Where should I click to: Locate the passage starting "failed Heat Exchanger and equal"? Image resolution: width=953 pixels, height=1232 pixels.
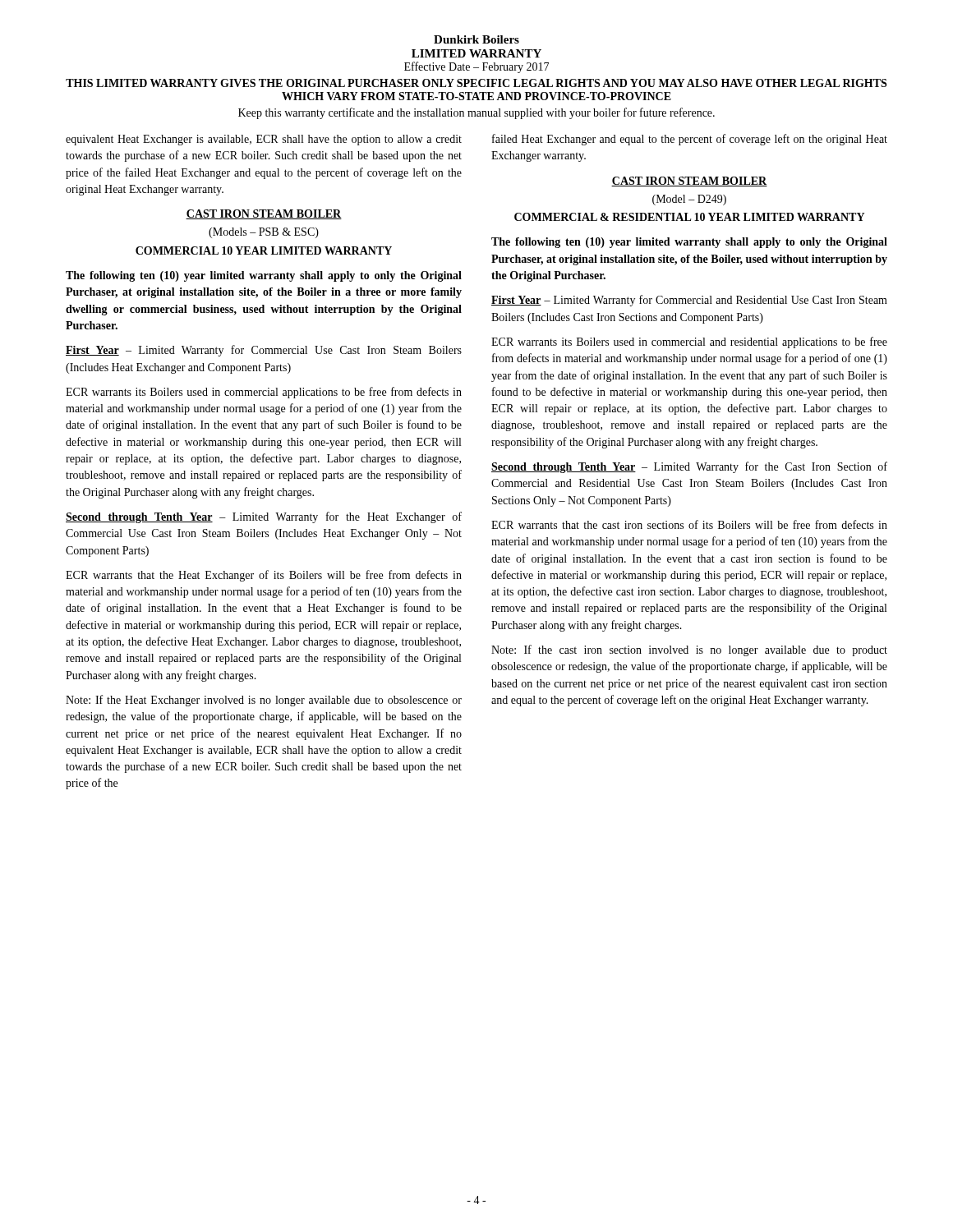[689, 148]
